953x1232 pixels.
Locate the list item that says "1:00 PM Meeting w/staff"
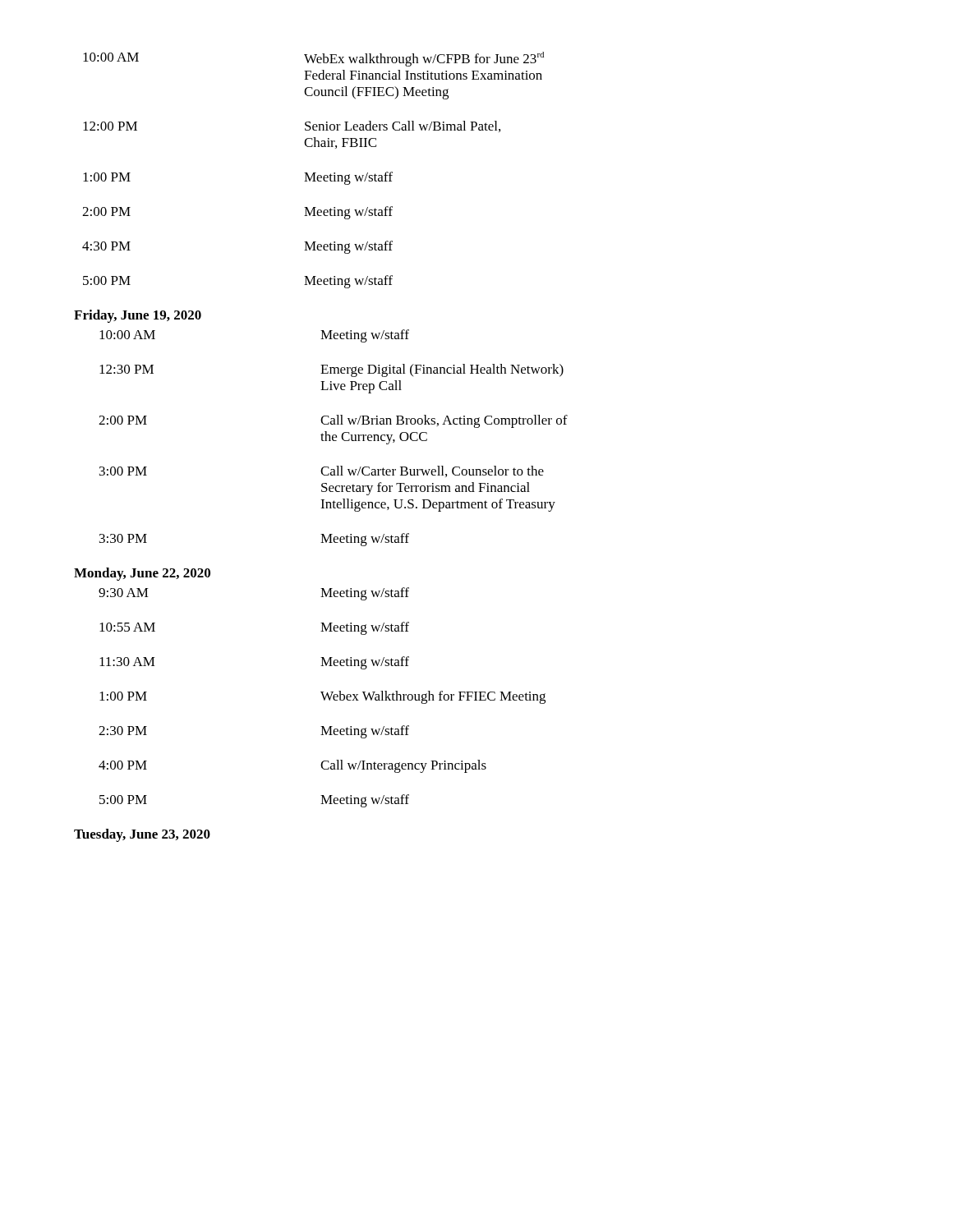[105, 179]
